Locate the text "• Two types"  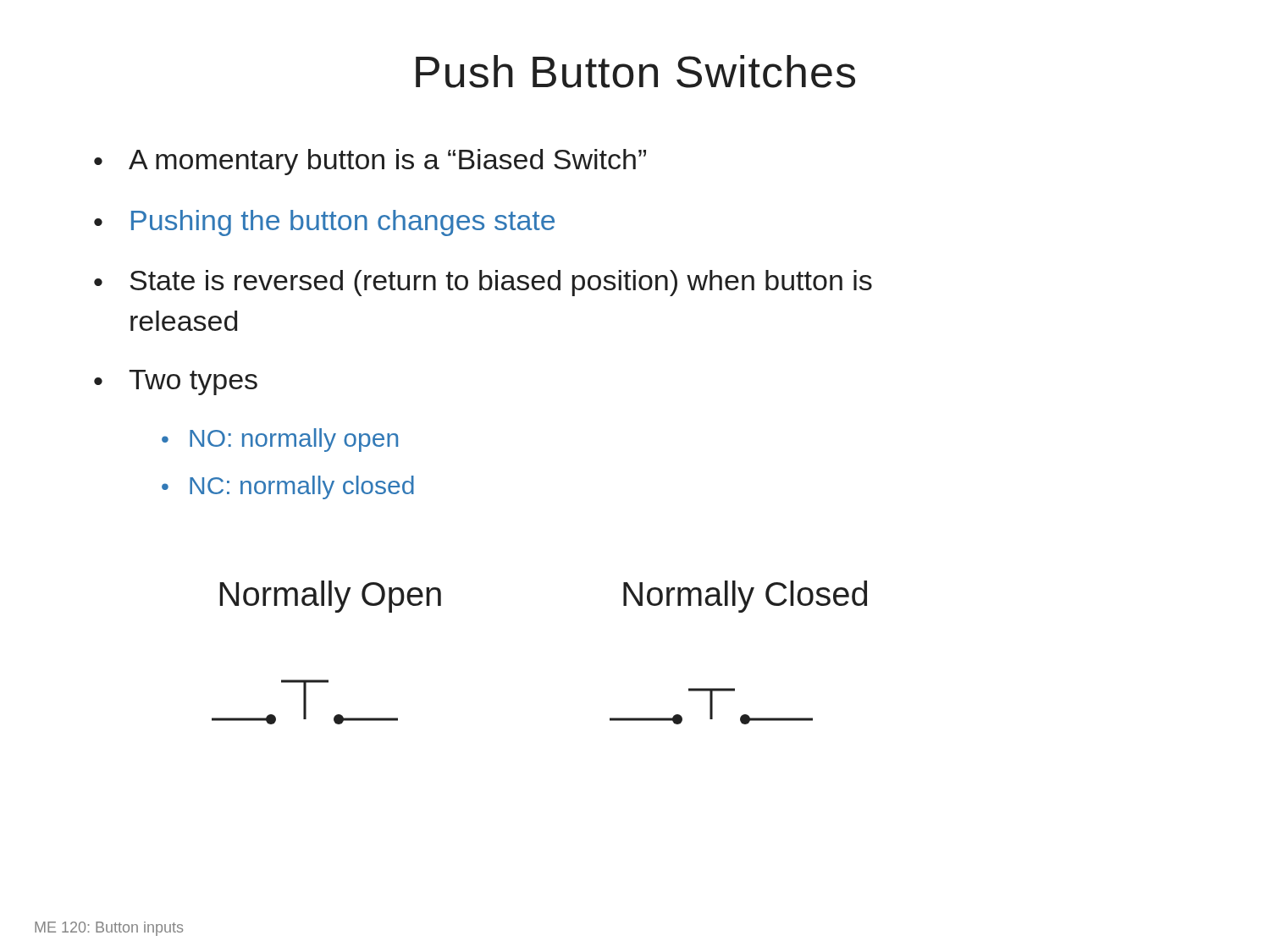pos(176,381)
